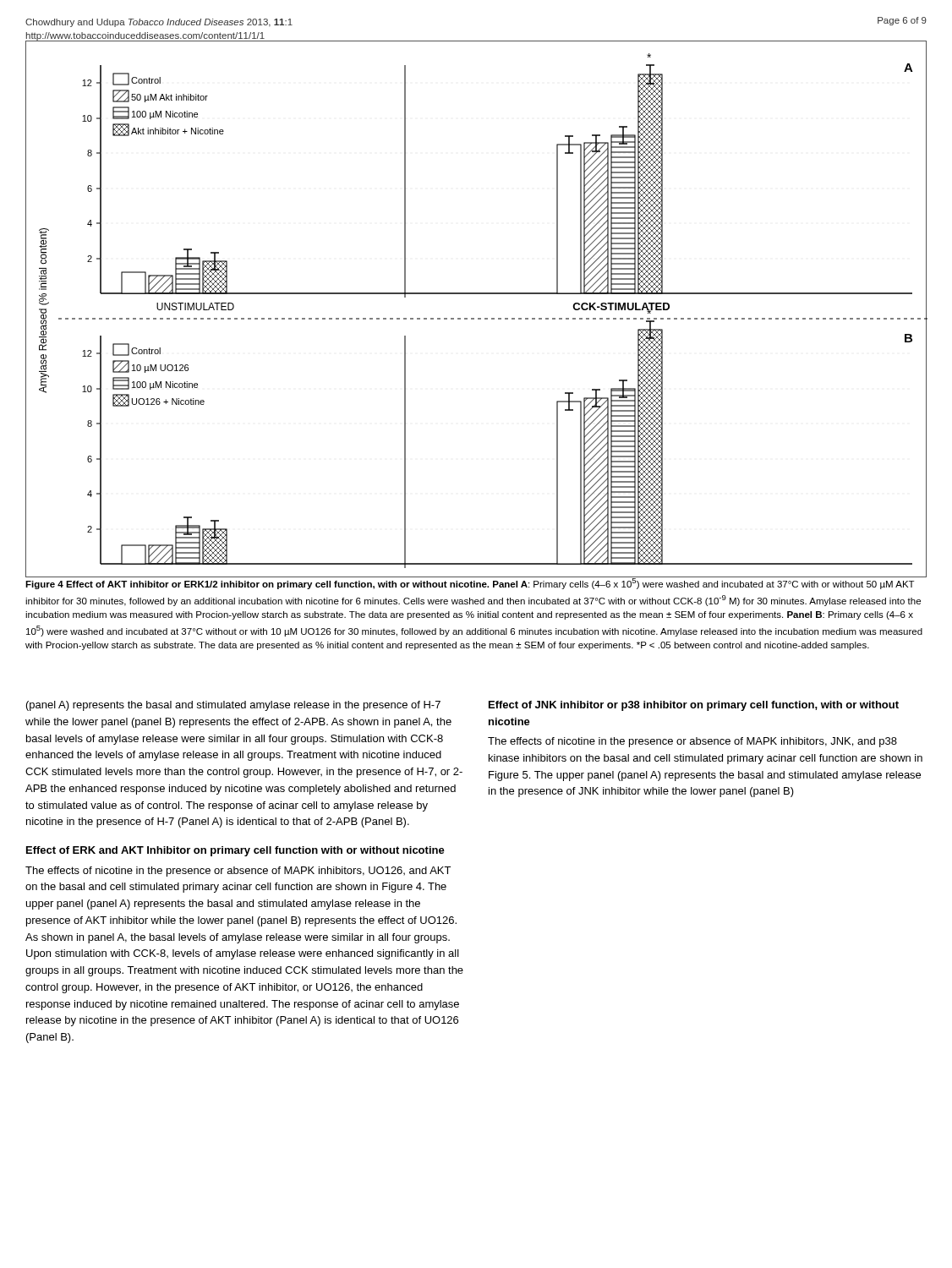This screenshot has width=952, height=1268.
Task: Select the caption containing "Figure 4 Effect"
Action: click(474, 613)
